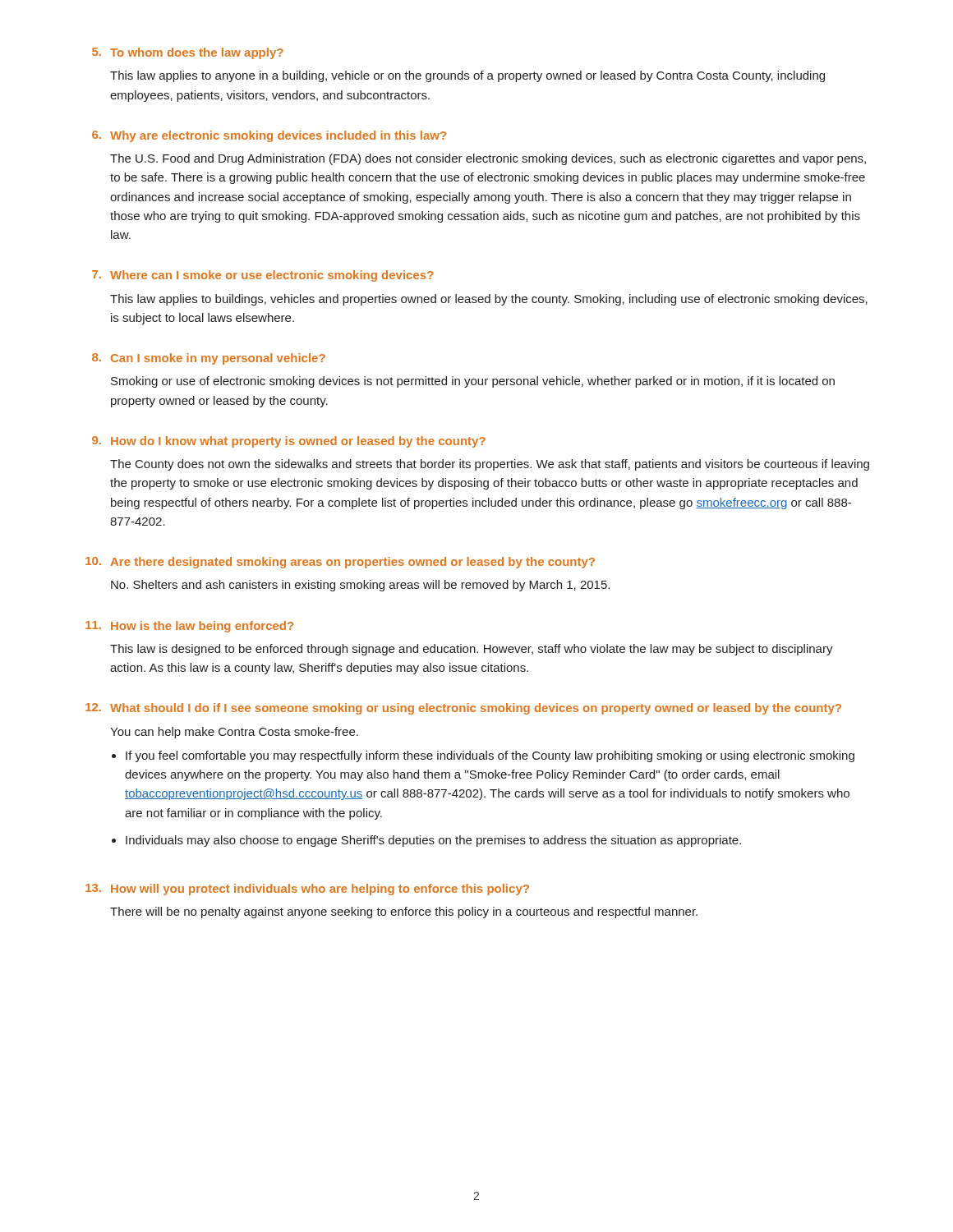
Task: Where is the passage that starts "13. How will you protect individuals who are"?
Action: (x=468, y=901)
